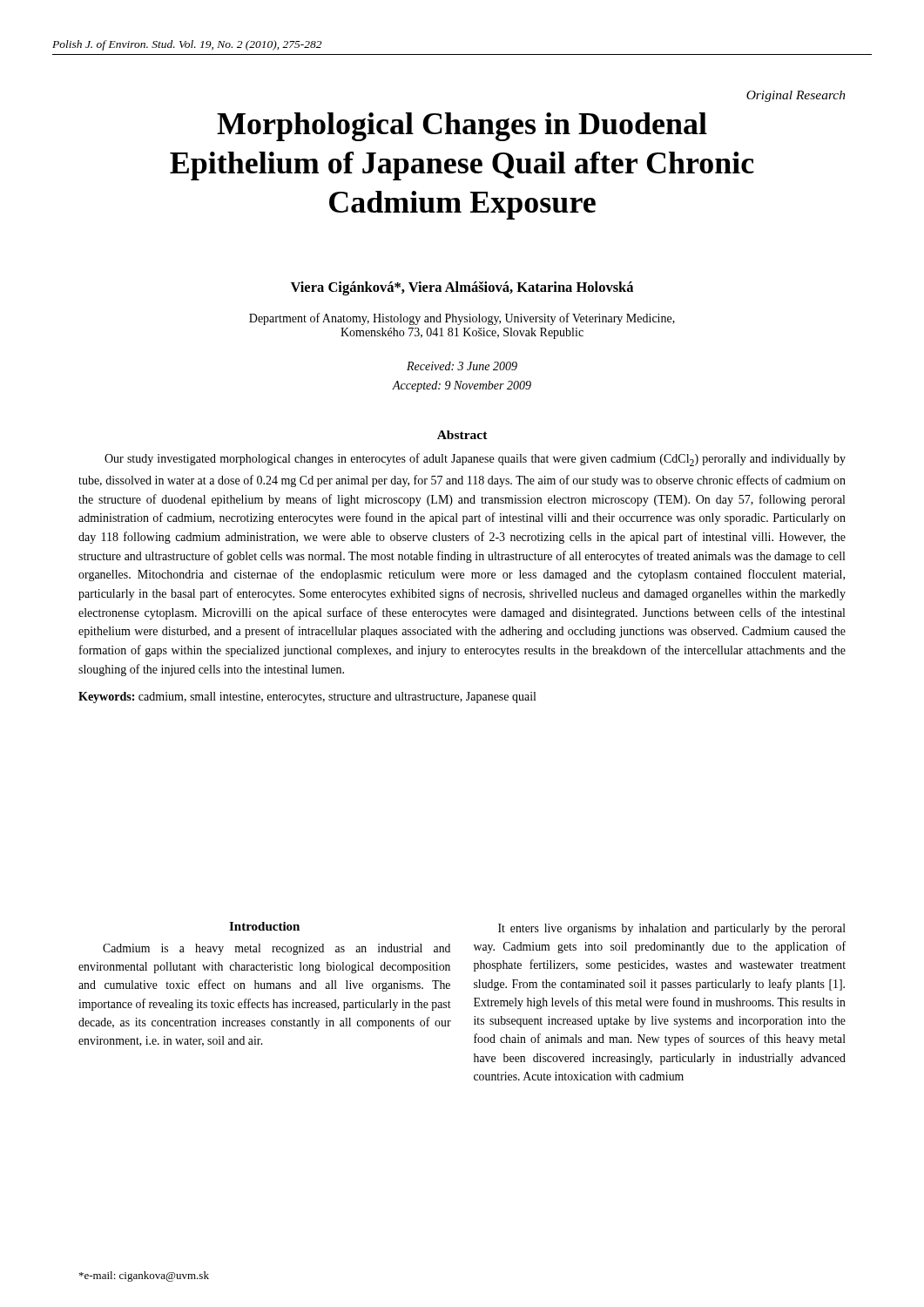Click where it says "e-mail: cigankova@uvm.sk"
This screenshot has height=1307, width=924.
pyautogui.click(x=144, y=1275)
